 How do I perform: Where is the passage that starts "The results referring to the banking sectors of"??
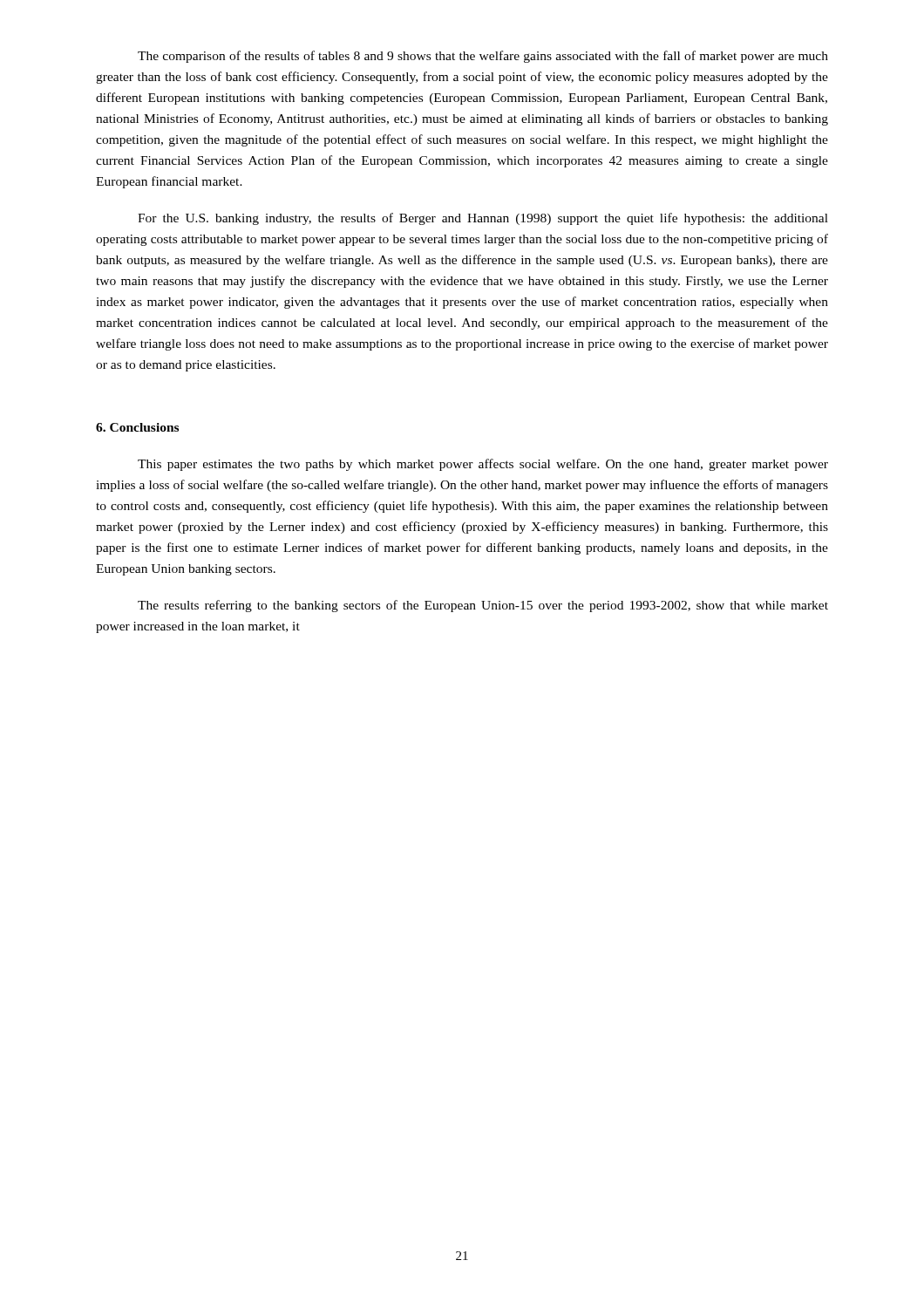pyautogui.click(x=462, y=616)
